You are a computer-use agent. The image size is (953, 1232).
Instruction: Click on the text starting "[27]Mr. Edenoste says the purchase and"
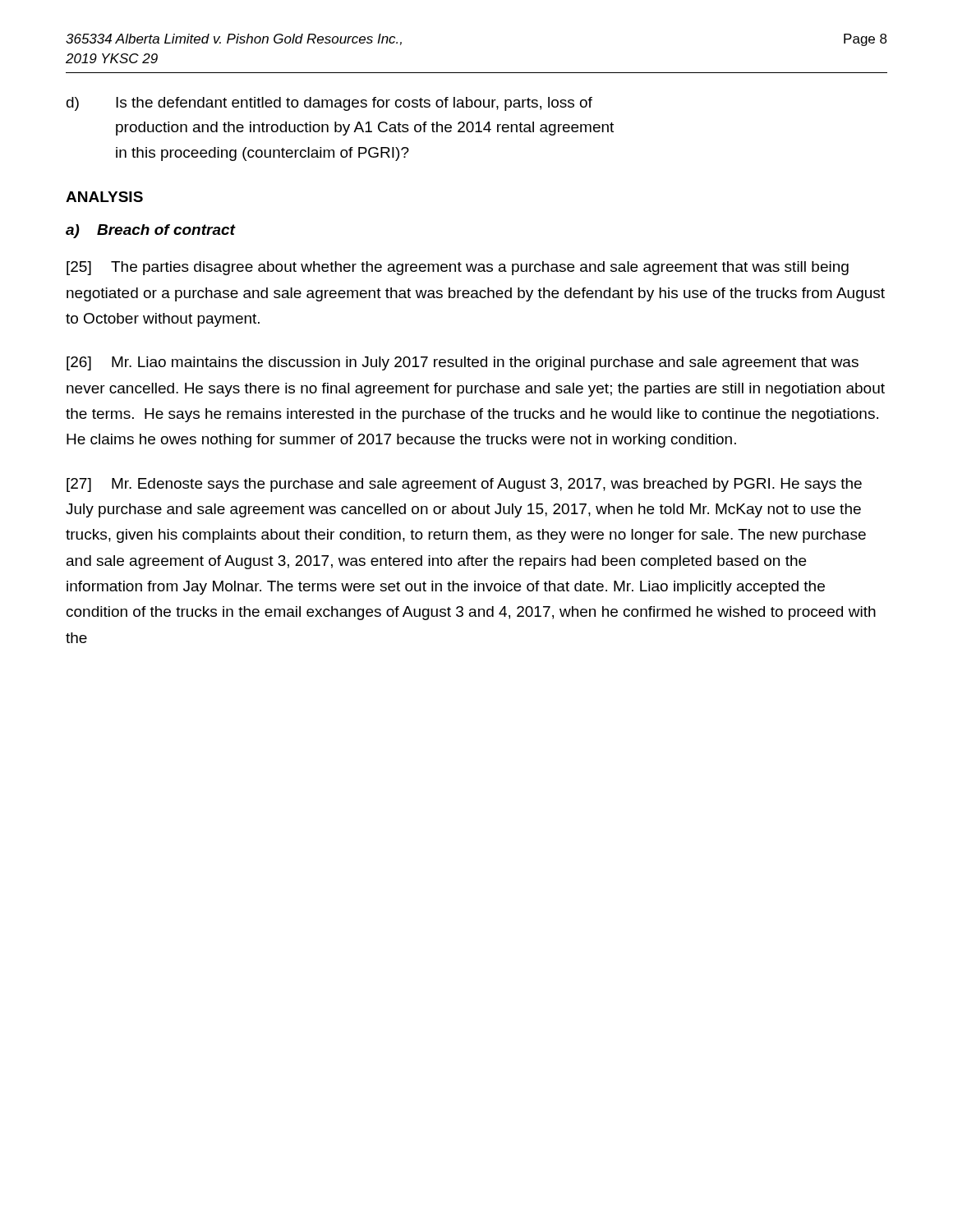(x=471, y=558)
